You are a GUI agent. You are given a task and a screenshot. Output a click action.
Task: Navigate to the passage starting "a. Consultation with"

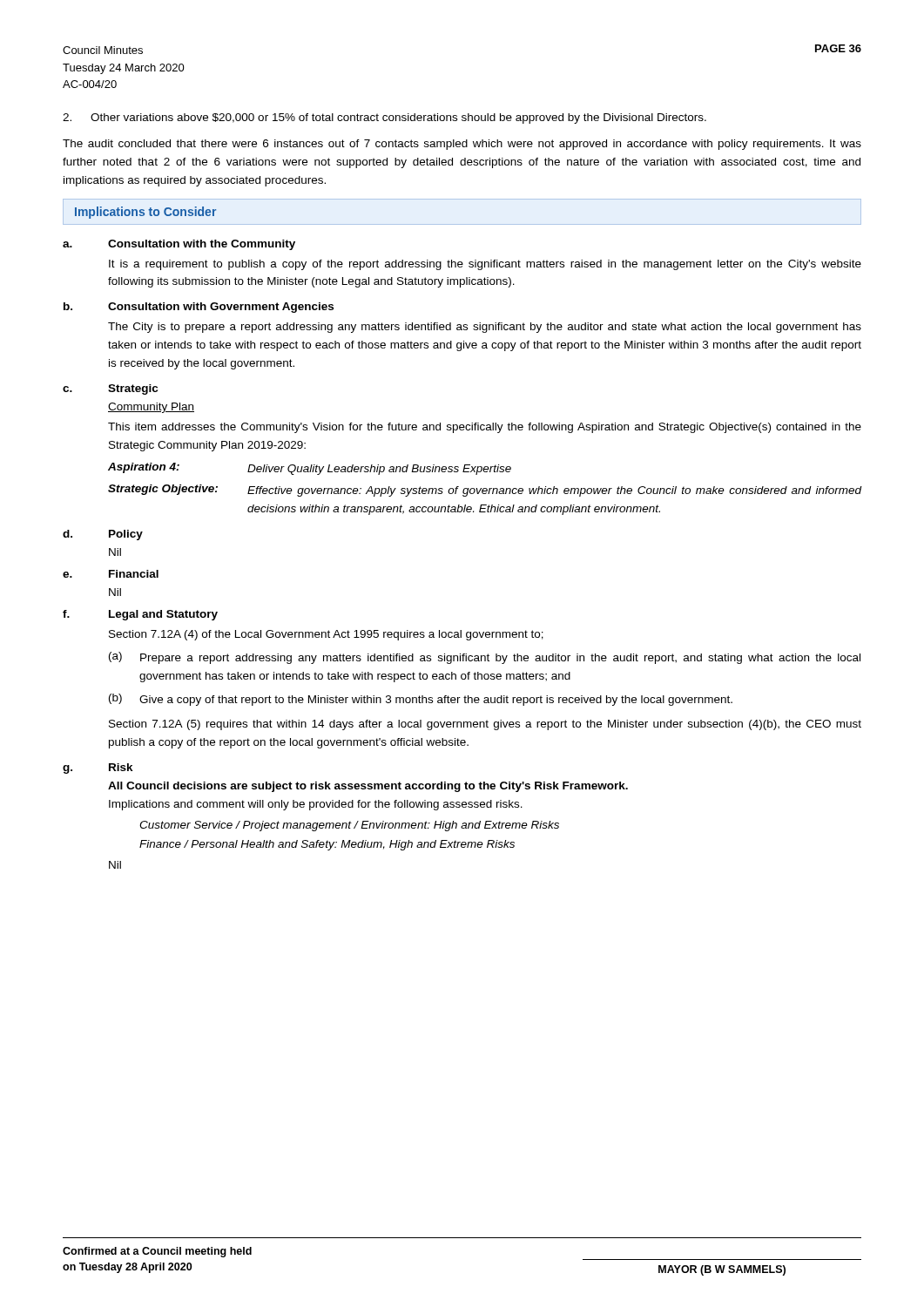(179, 243)
